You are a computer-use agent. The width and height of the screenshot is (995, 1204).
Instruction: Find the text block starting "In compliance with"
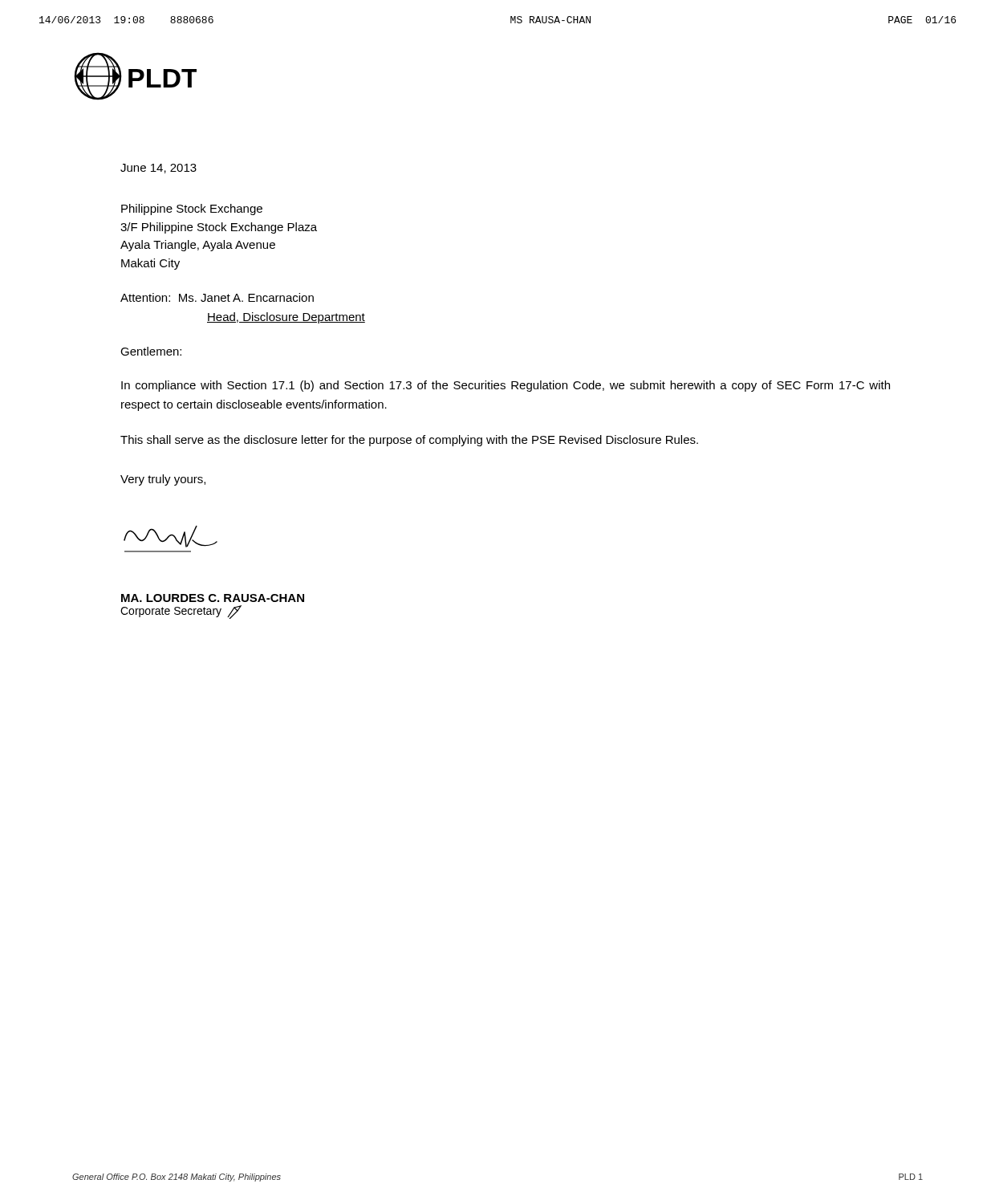(506, 394)
